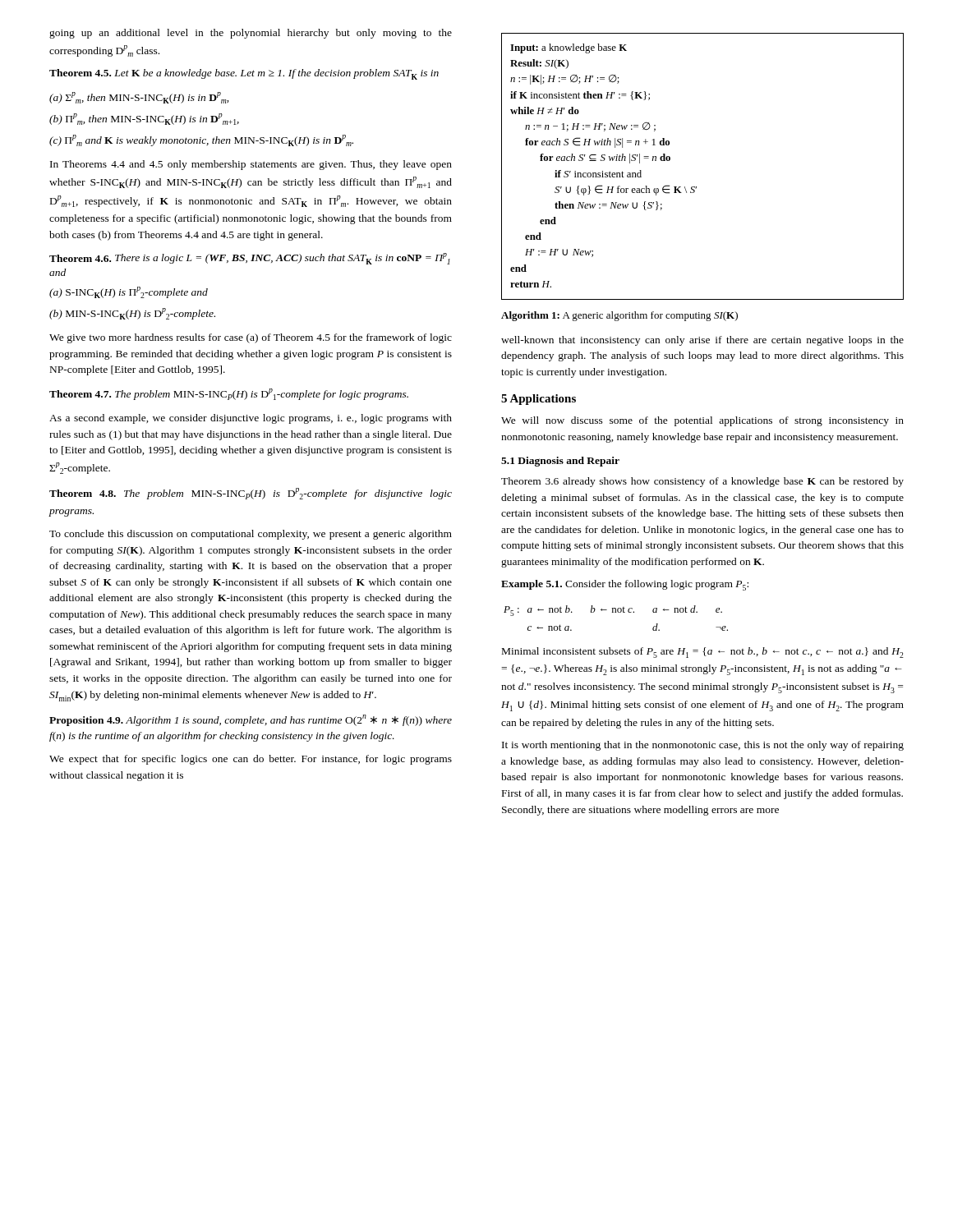The height and width of the screenshot is (1232, 953).
Task: Find the text block starting "To conclude this discussion"
Action: [251, 615]
